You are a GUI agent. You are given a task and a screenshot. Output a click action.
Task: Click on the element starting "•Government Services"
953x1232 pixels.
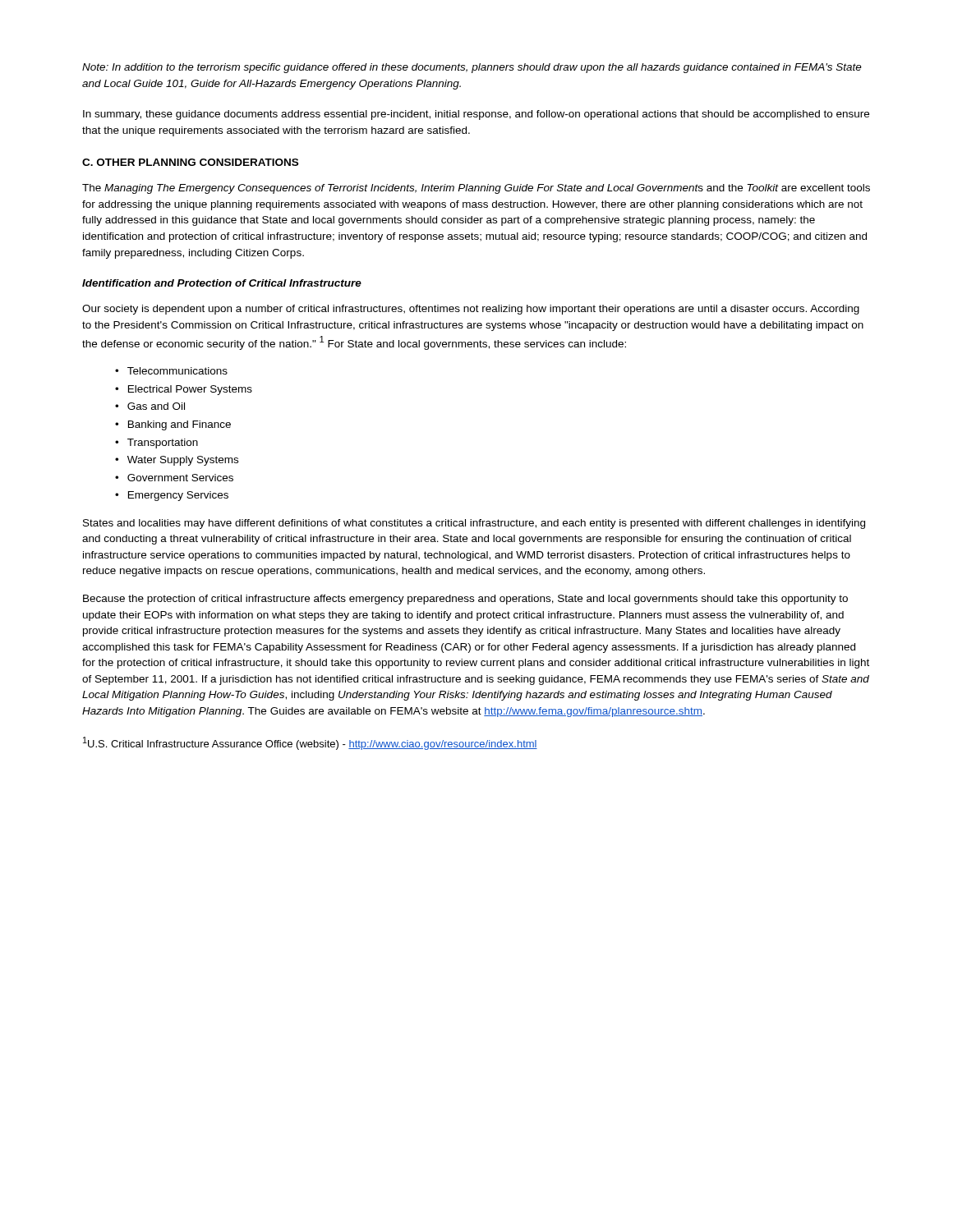click(x=174, y=478)
